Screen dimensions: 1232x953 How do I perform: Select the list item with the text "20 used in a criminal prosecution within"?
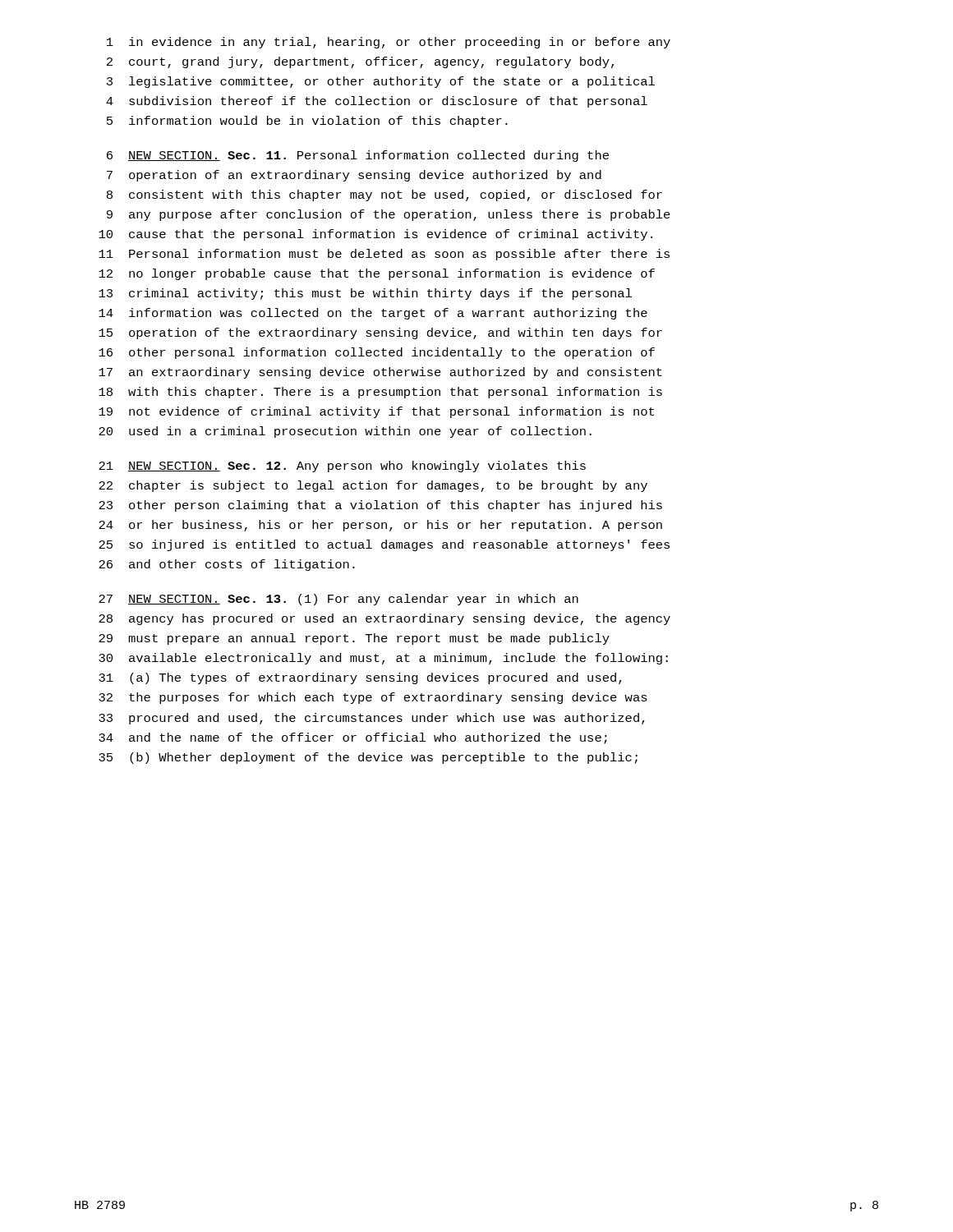click(476, 432)
